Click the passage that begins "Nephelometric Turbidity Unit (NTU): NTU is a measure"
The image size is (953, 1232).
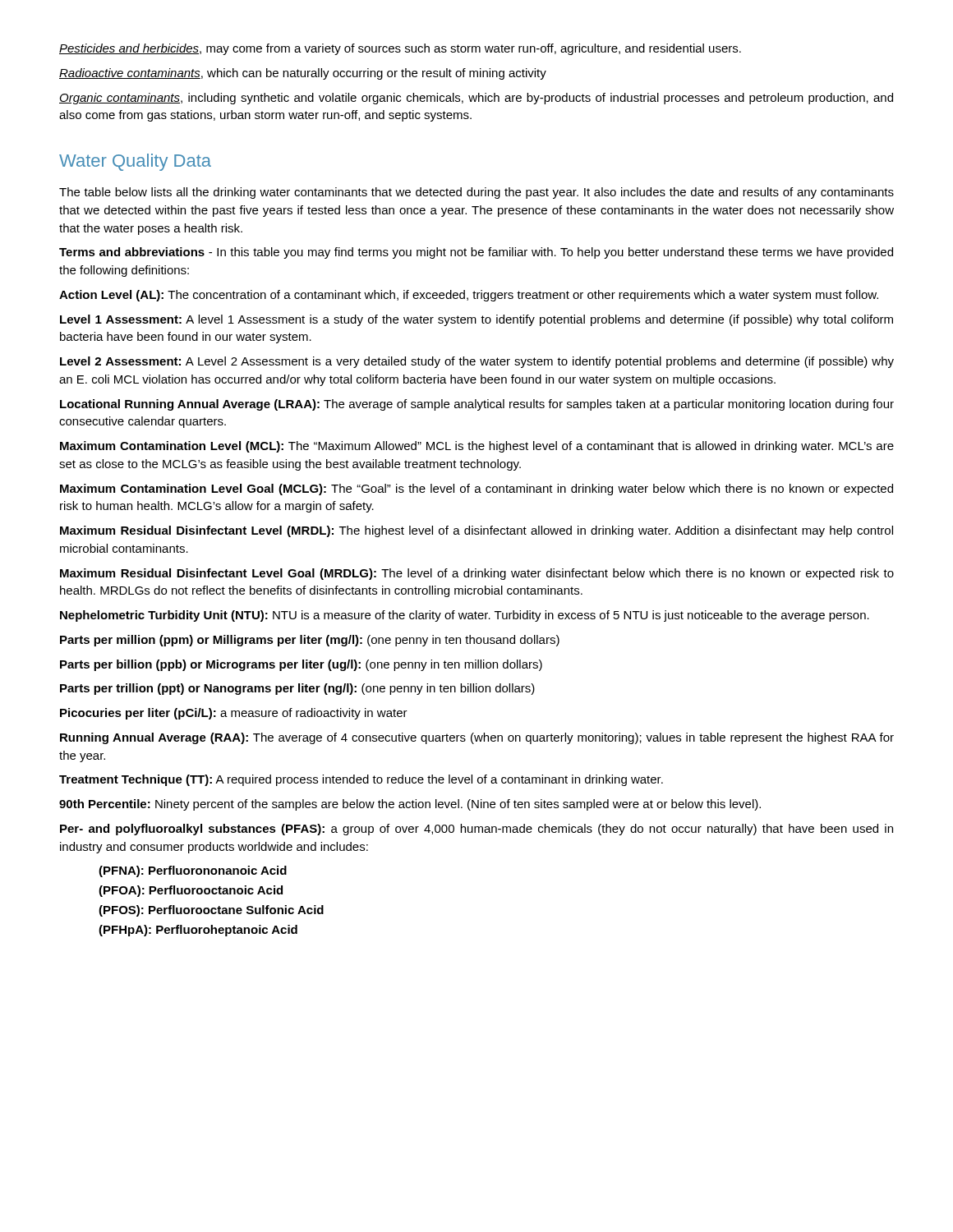pos(464,615)
